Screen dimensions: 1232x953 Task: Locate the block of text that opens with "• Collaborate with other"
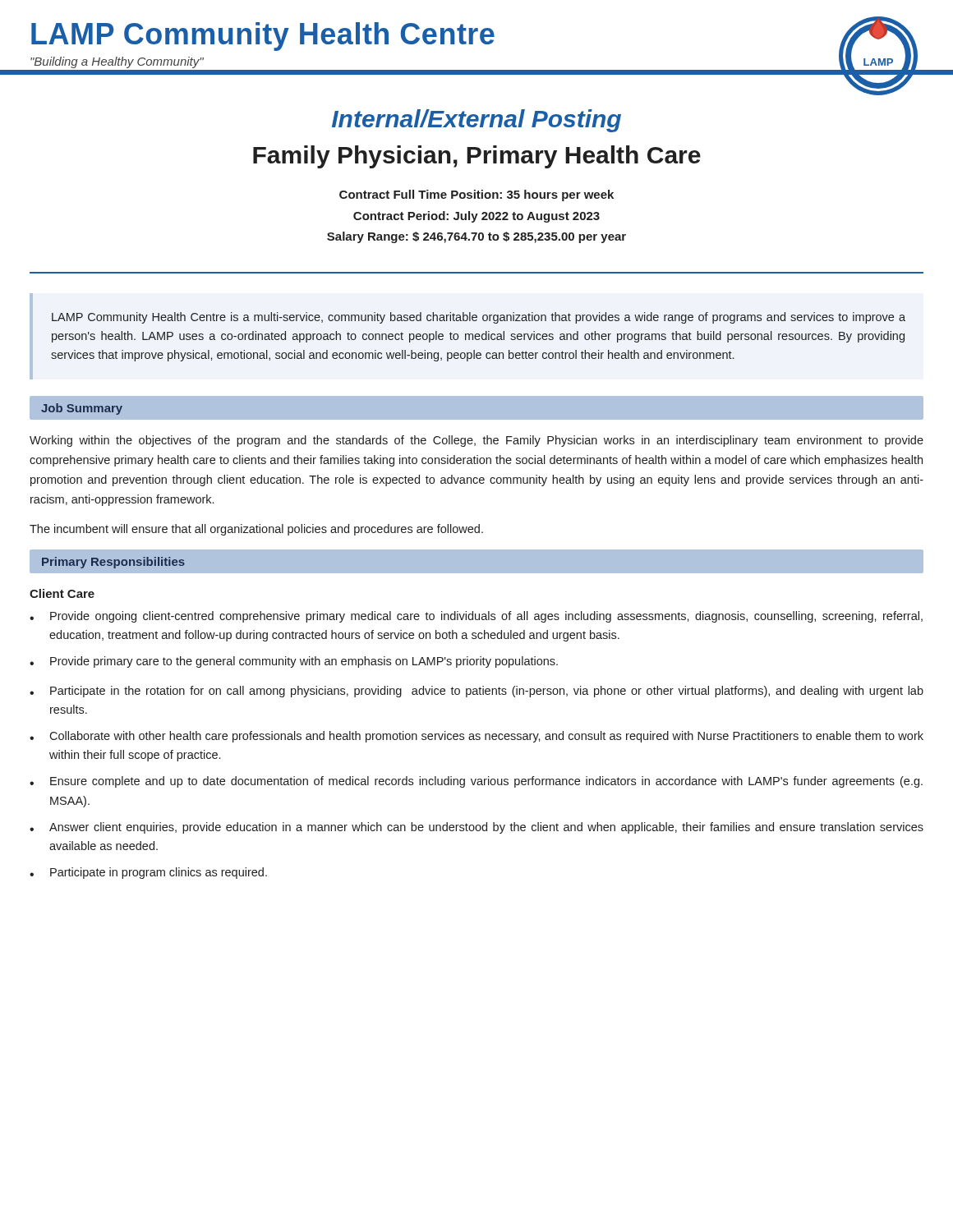coord(476,746)
